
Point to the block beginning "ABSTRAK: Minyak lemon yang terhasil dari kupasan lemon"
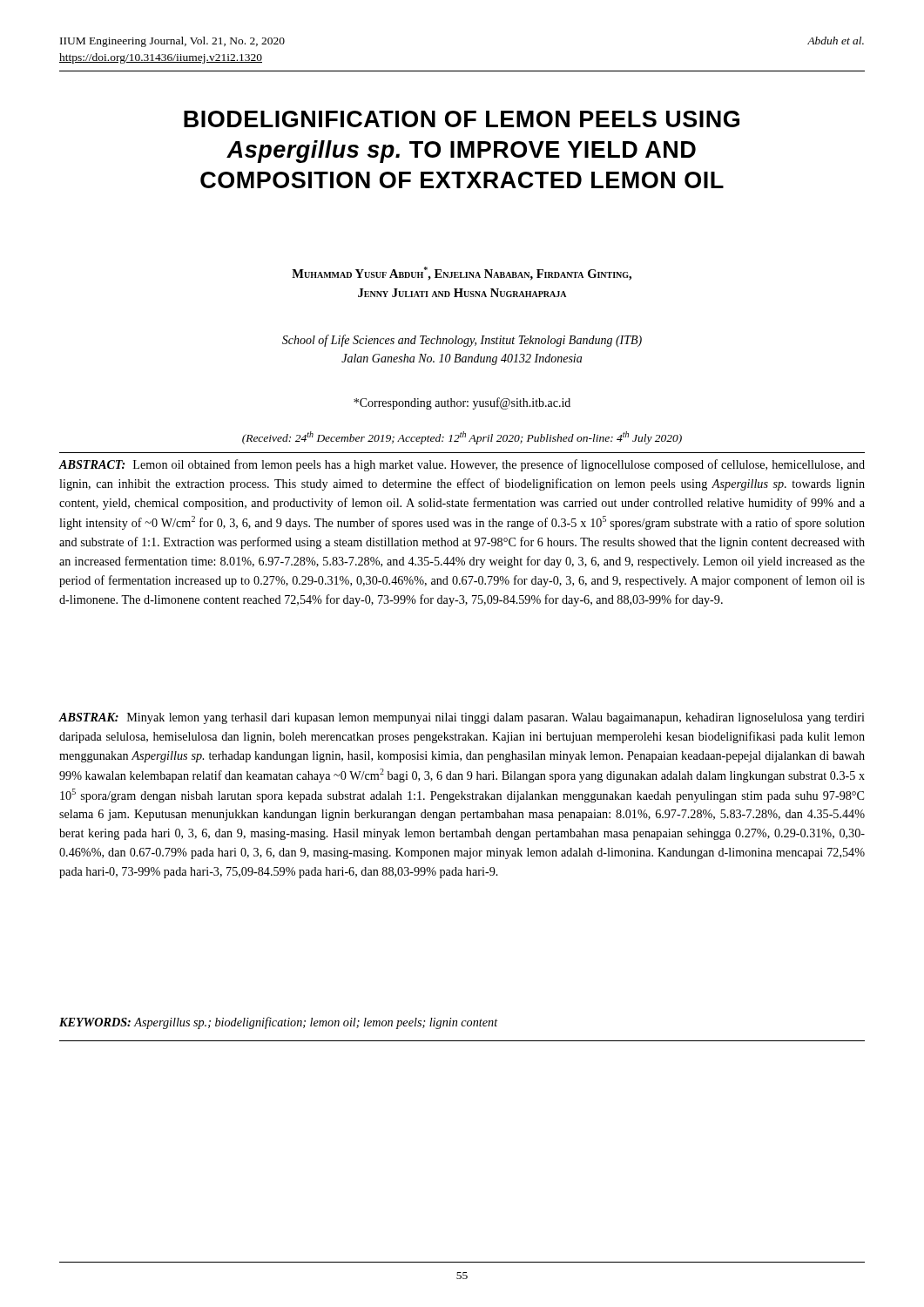(462, 794)
